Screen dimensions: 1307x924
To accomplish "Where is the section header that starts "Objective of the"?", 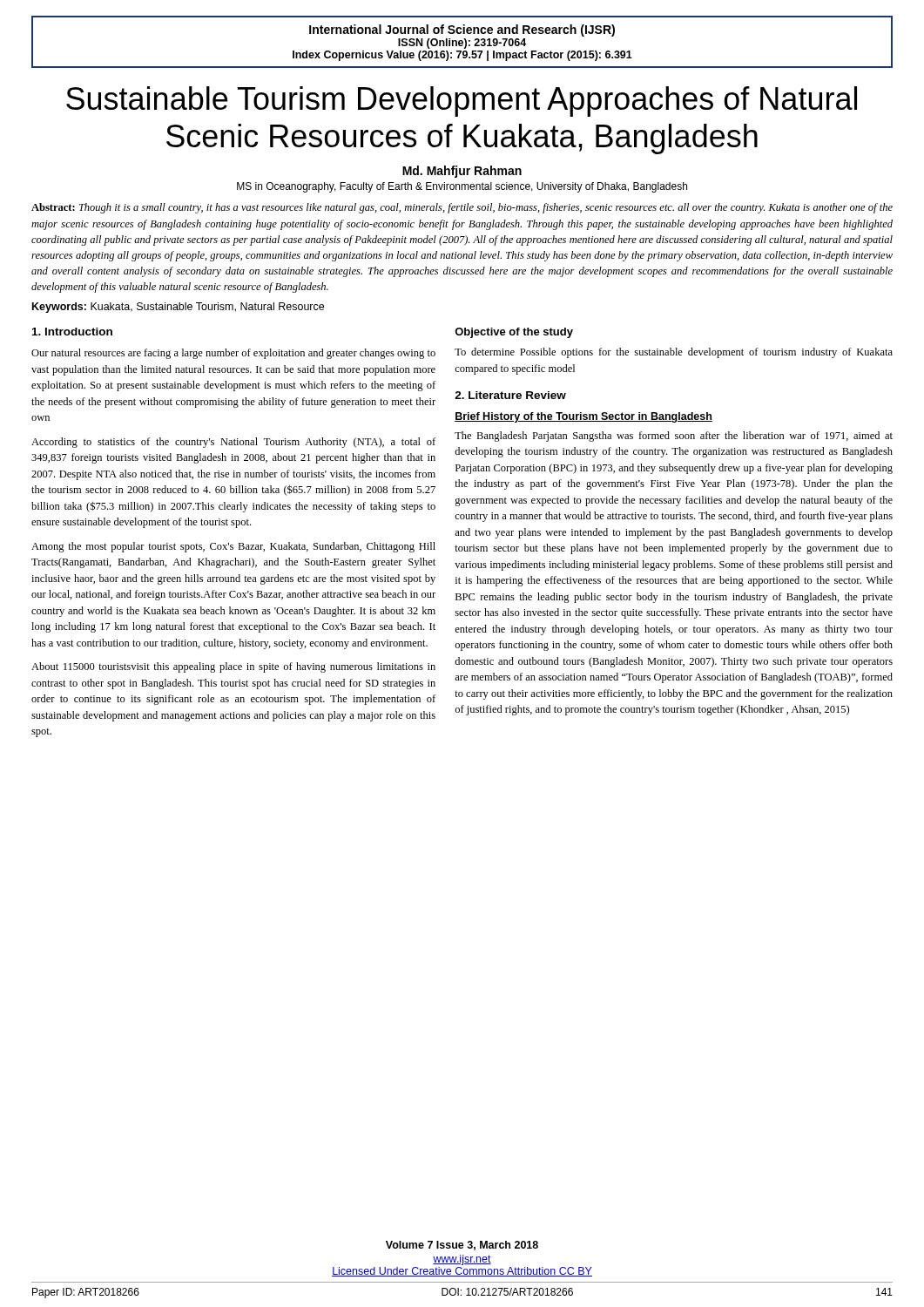I will click(x=514, y=332).
